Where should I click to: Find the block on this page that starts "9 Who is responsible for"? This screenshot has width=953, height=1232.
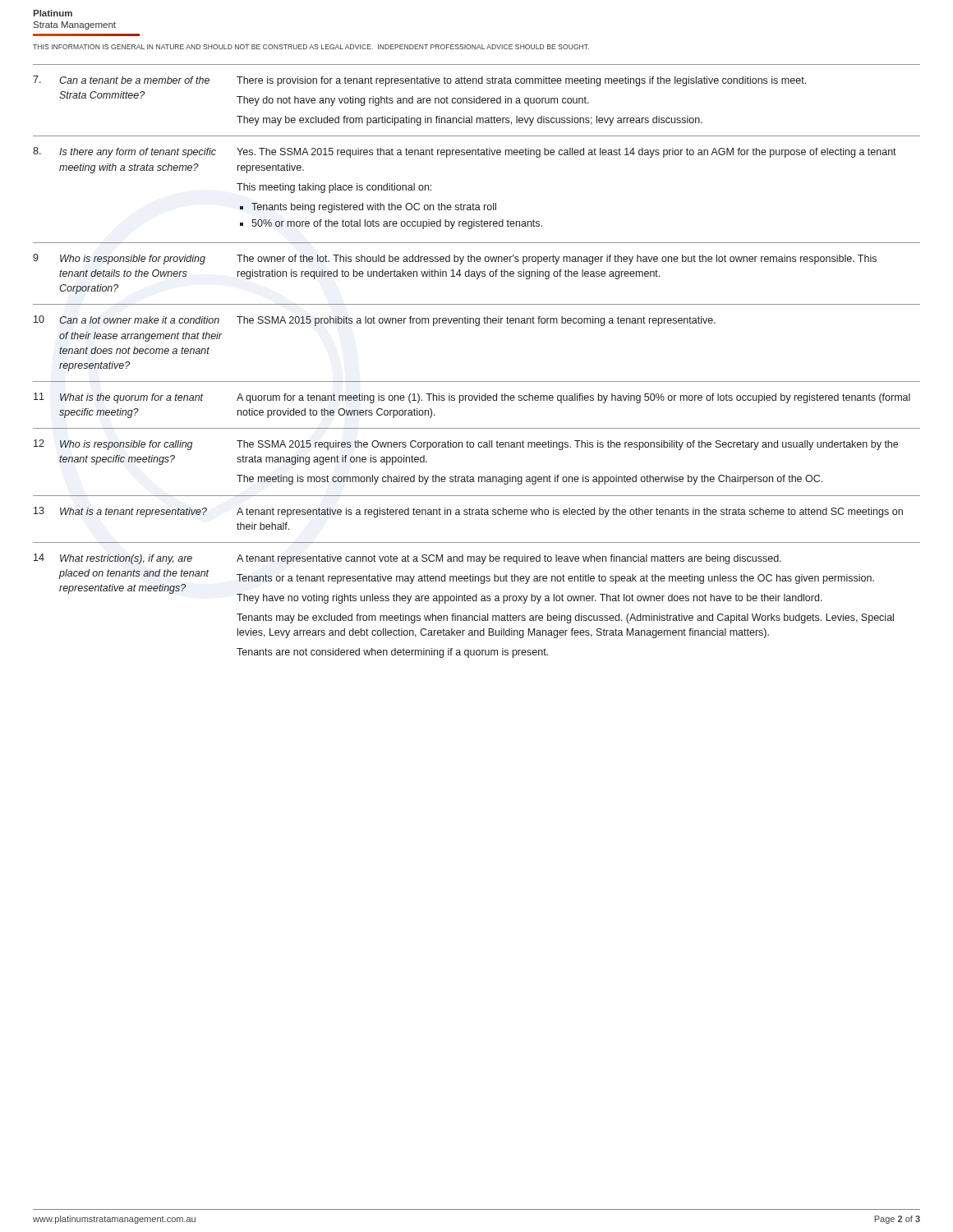pyautogui.click(x=476, y=274)
